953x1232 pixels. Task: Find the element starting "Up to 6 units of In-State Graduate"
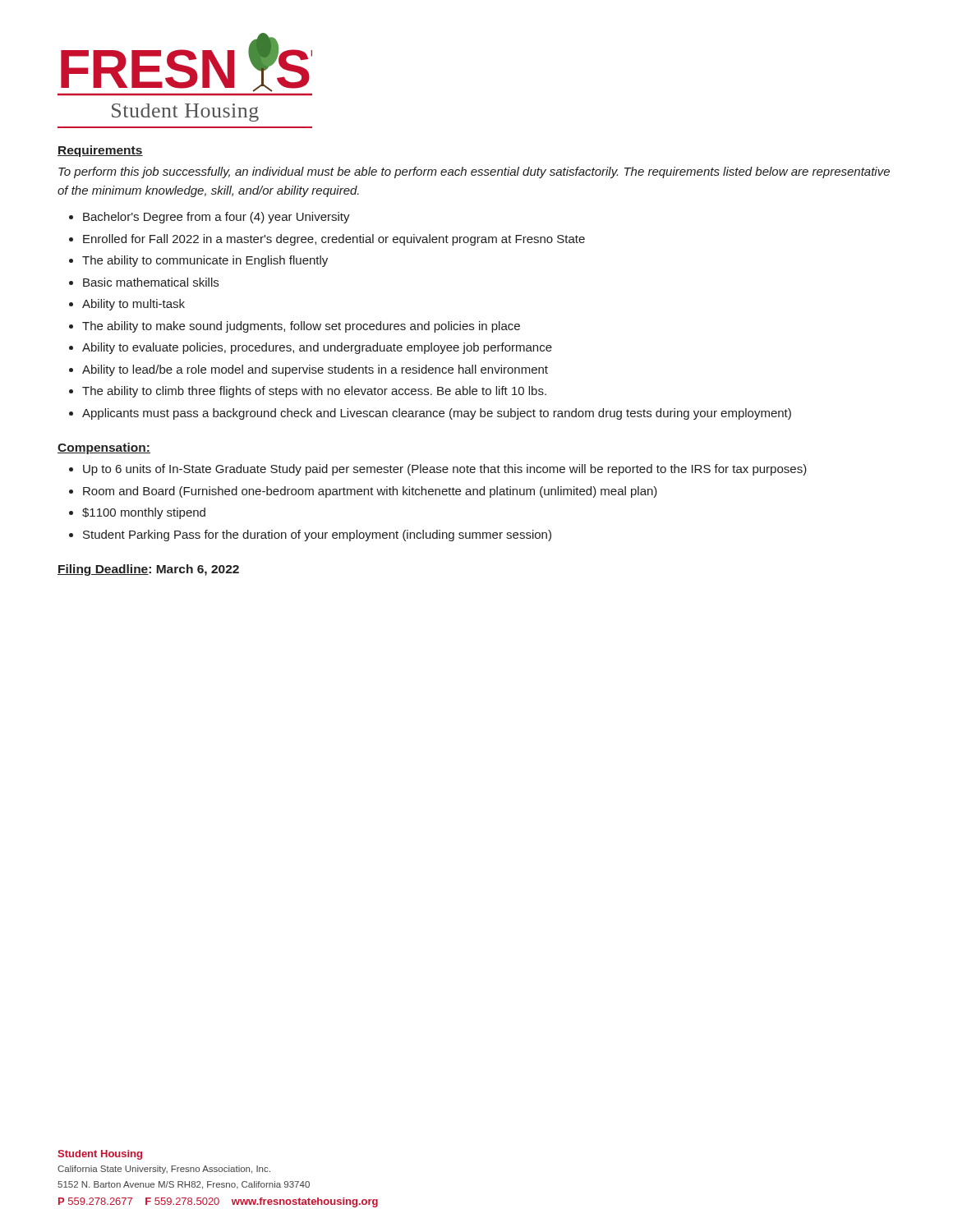[x=489, y=469]
